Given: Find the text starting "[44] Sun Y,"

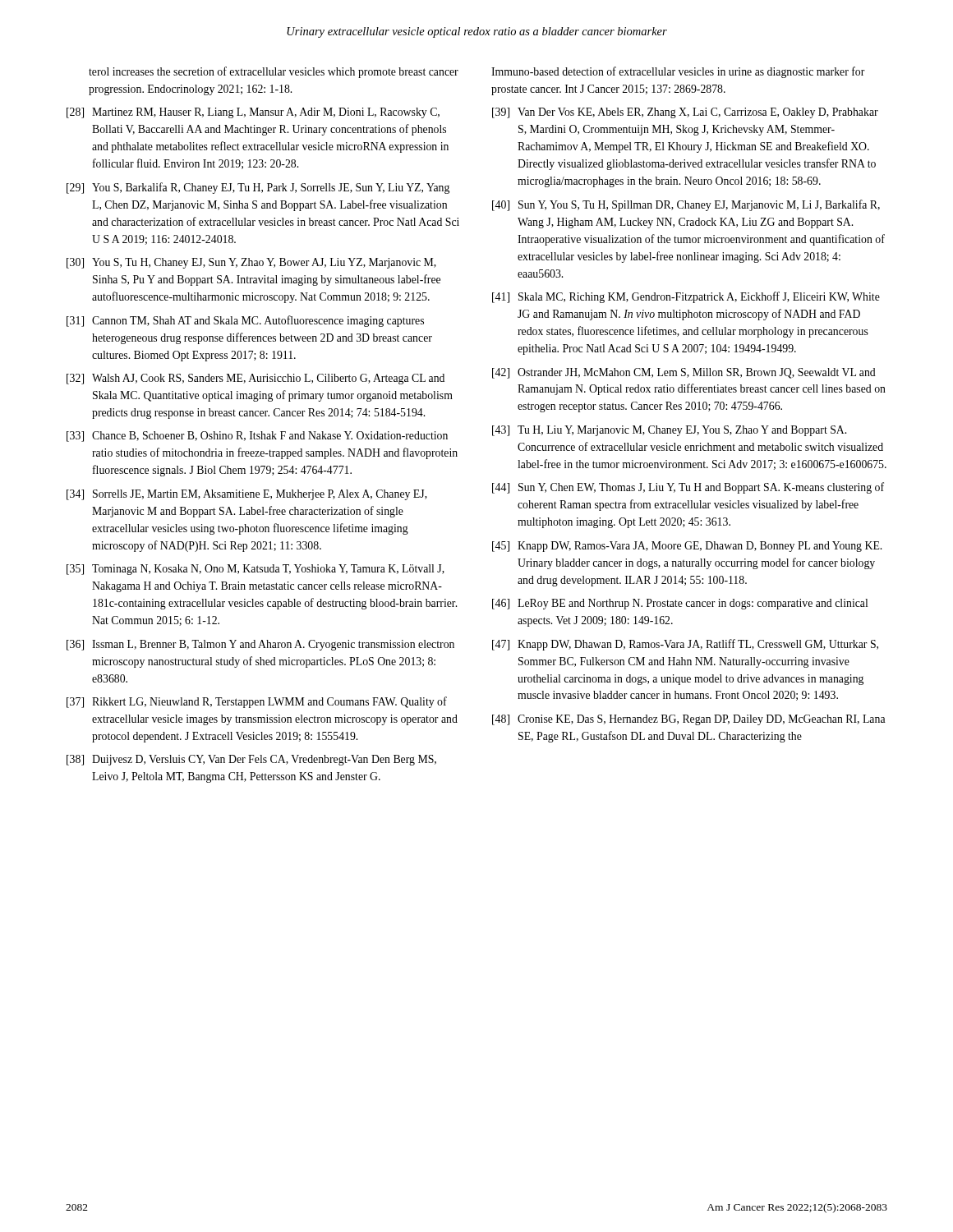Looking at the screenshot, I should 689,506.
